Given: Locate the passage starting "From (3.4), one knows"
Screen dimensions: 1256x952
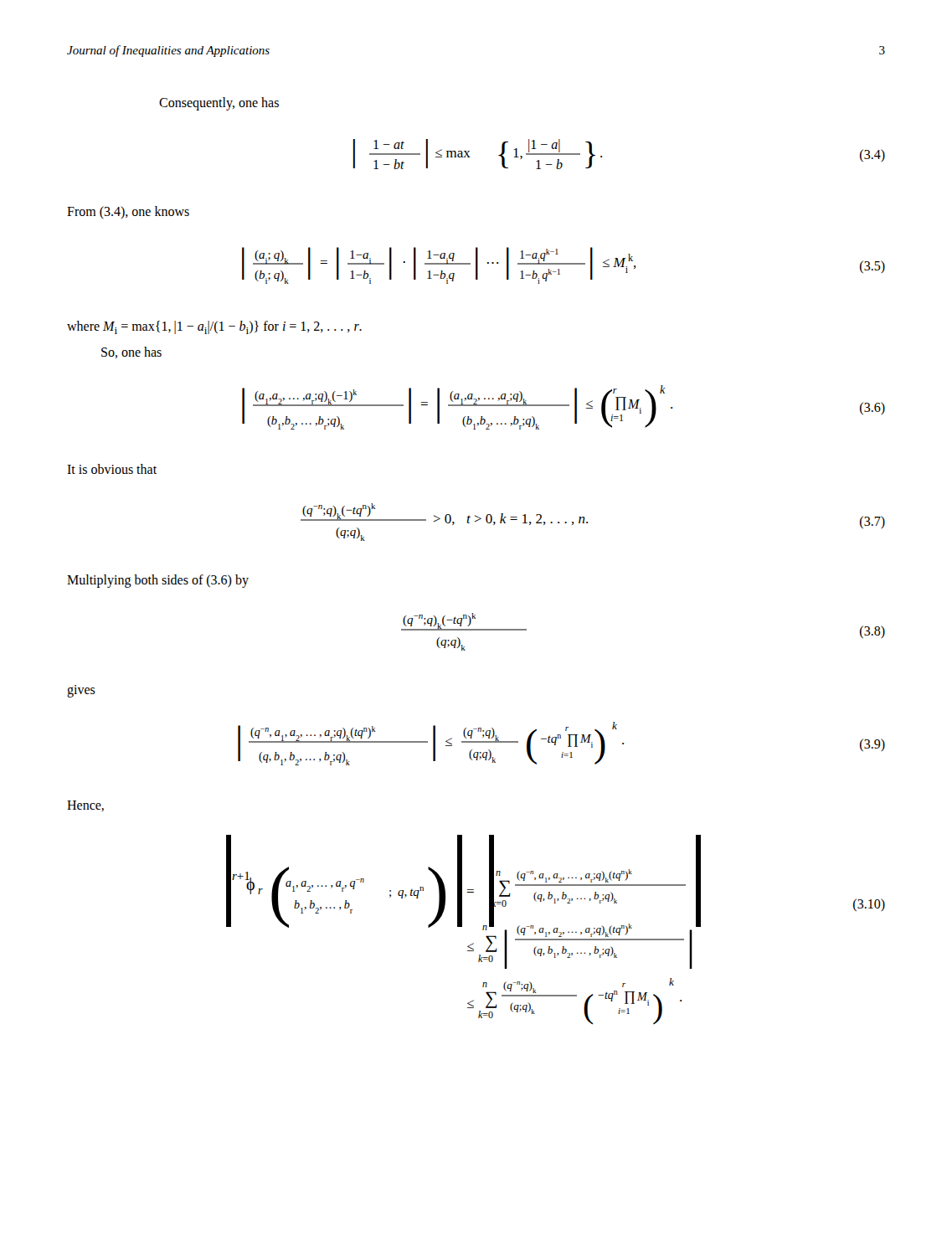Looking at the screenshot, I should (x=128, y=211).
